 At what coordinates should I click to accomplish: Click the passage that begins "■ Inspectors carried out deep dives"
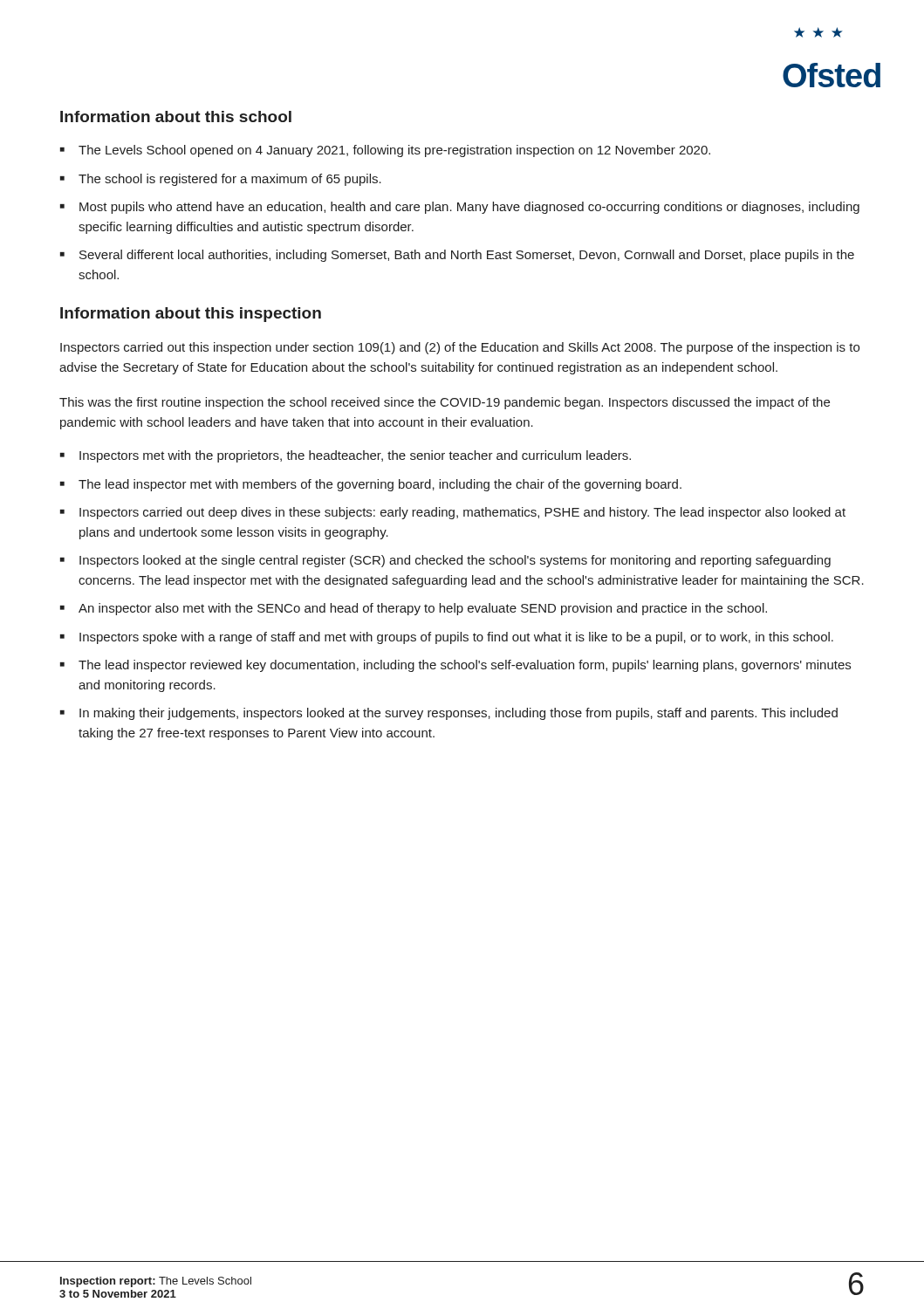[x=462, y=522]
